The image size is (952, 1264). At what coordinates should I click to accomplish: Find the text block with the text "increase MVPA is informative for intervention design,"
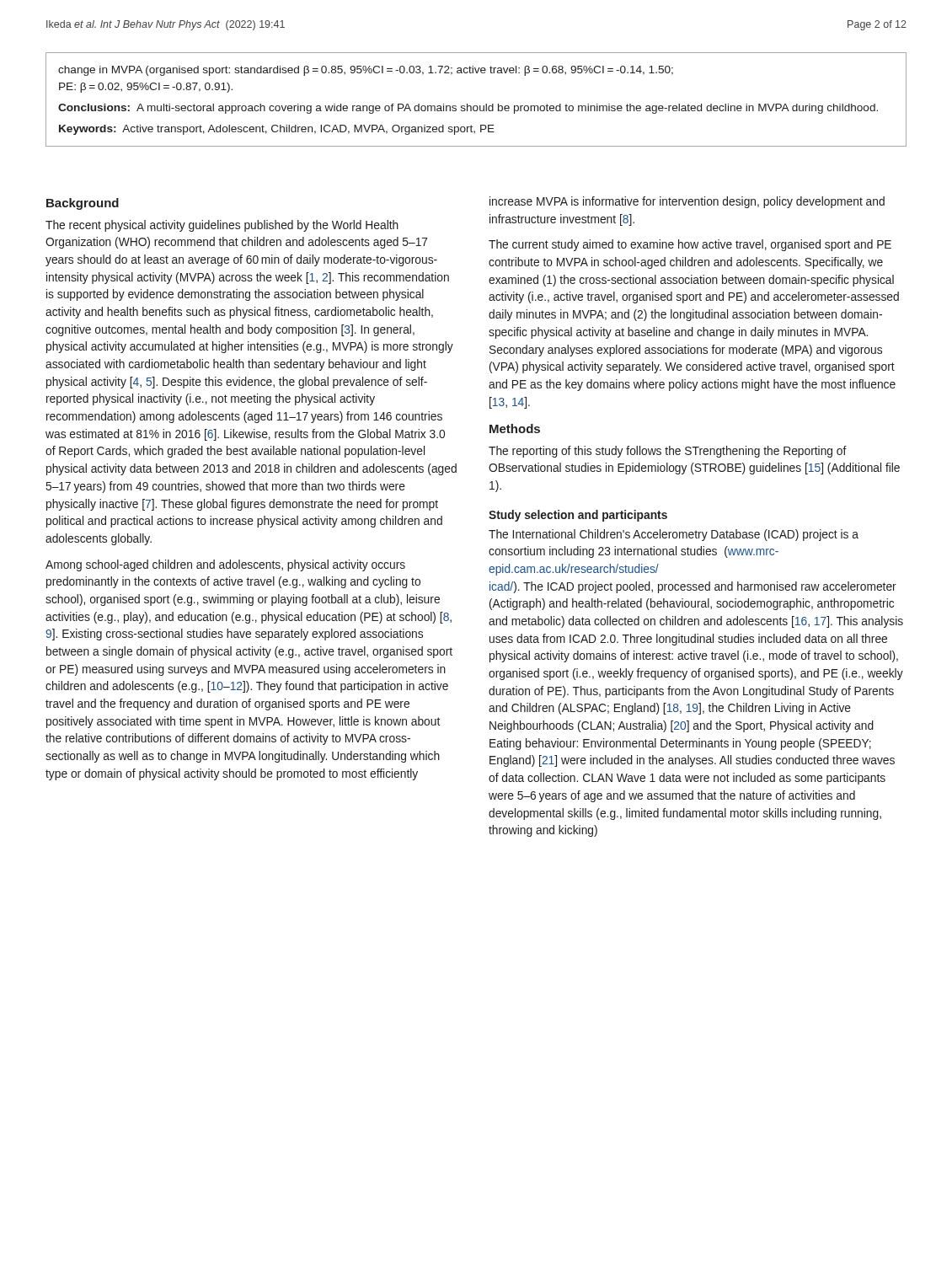point(698,303)
